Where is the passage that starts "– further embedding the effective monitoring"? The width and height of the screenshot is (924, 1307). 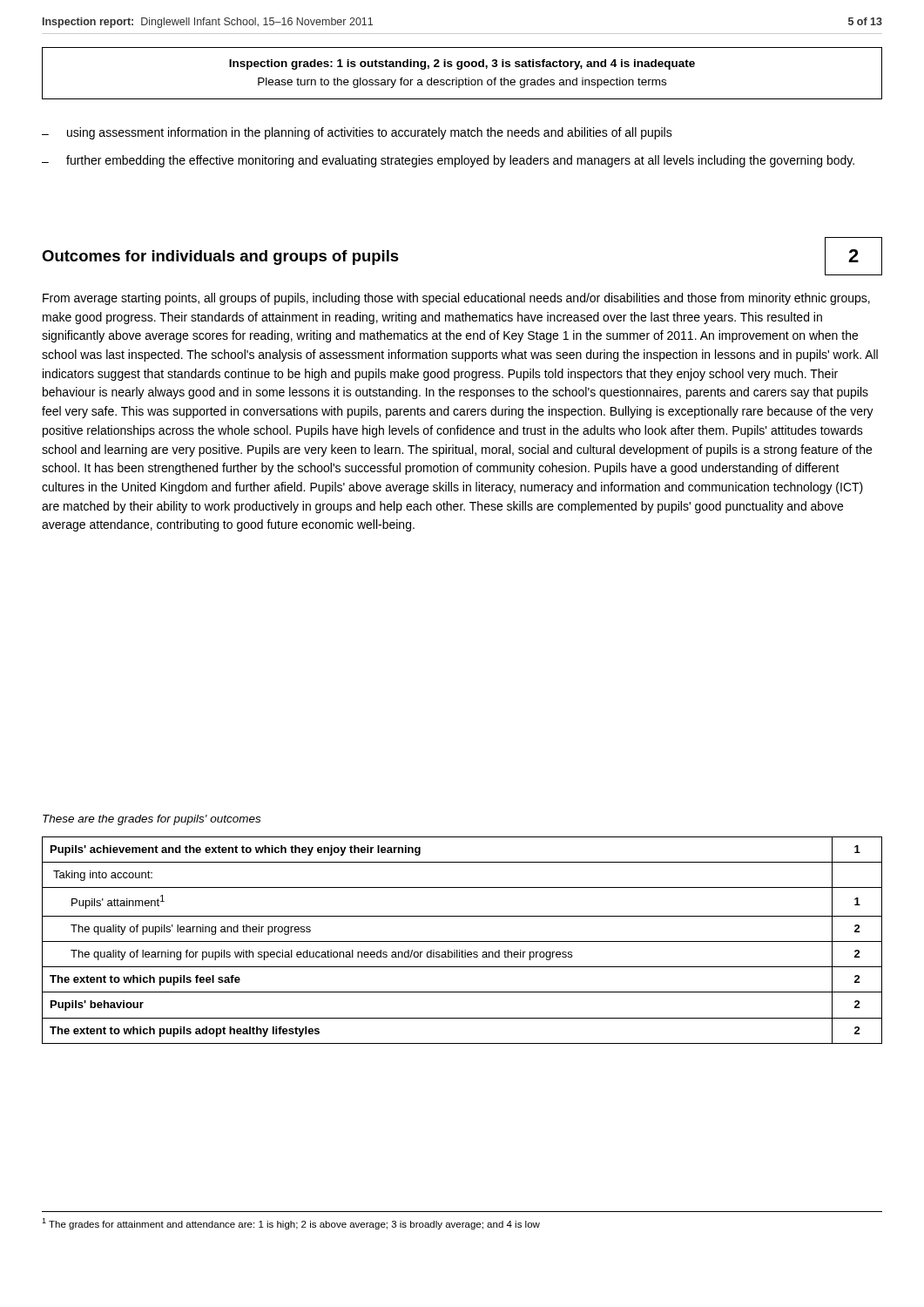coord(449,161)
